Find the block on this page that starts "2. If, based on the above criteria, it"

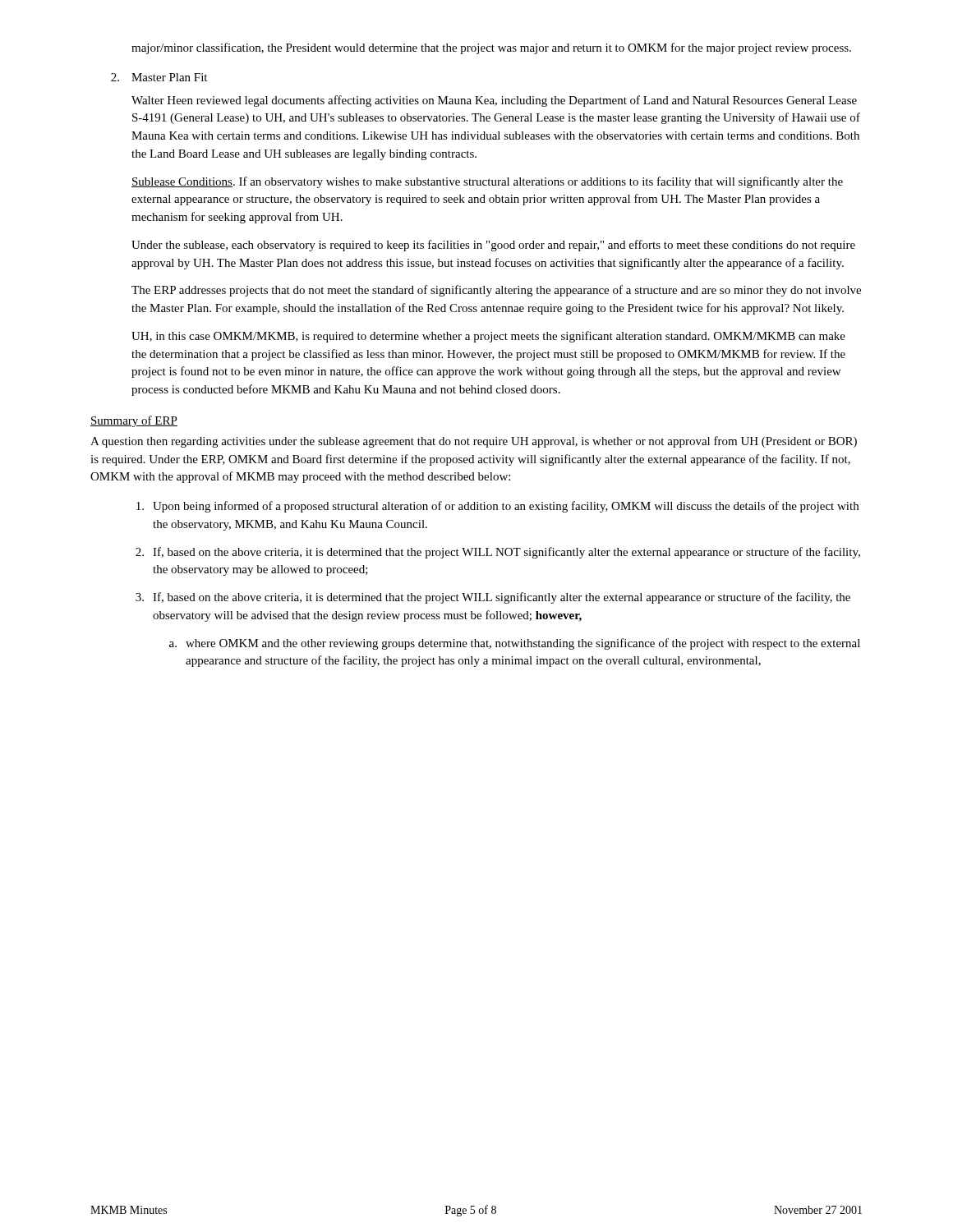pyautogui.click(x=489, y=561)
